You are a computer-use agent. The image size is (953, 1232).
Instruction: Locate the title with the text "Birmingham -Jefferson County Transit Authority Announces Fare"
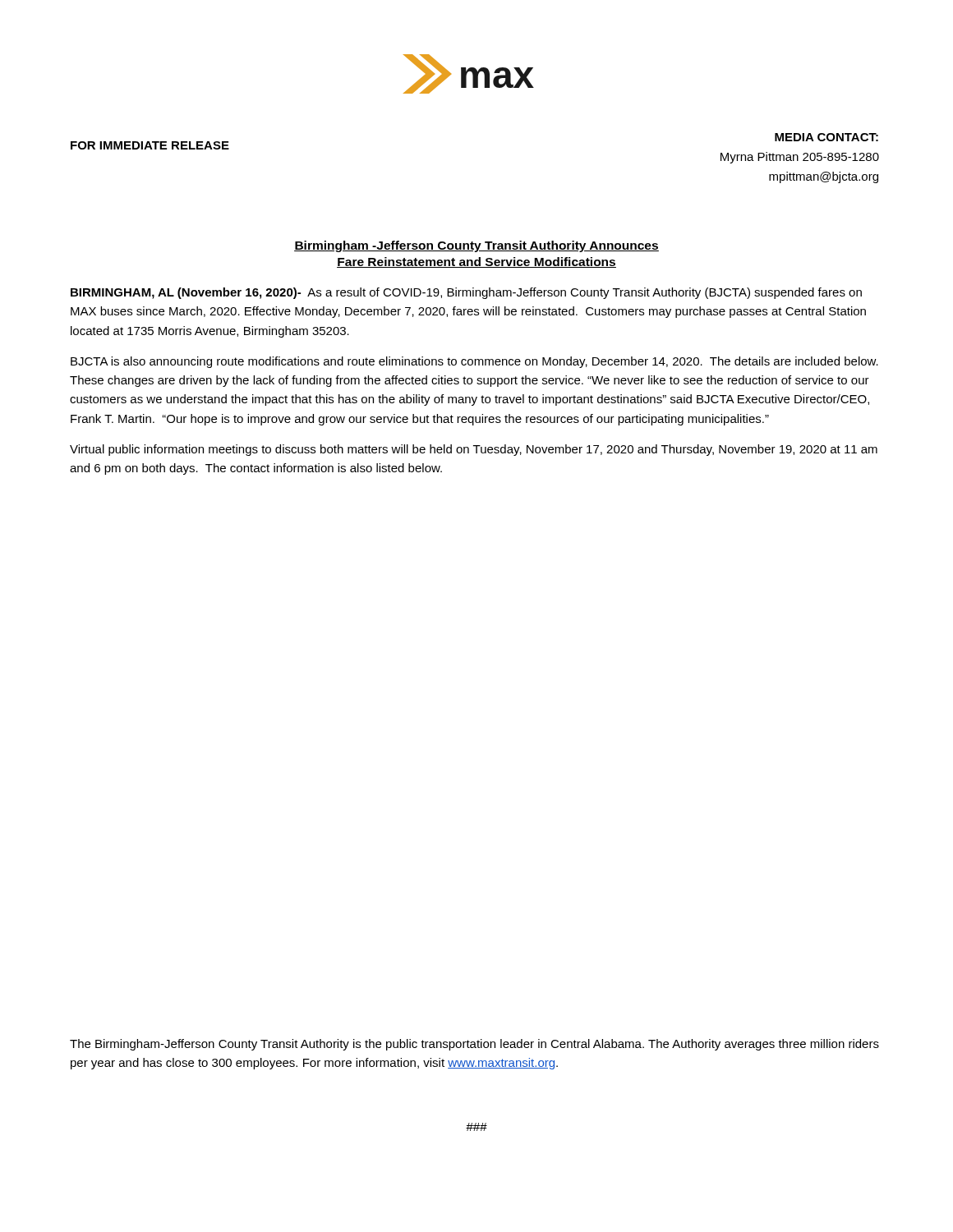[476, 254]
